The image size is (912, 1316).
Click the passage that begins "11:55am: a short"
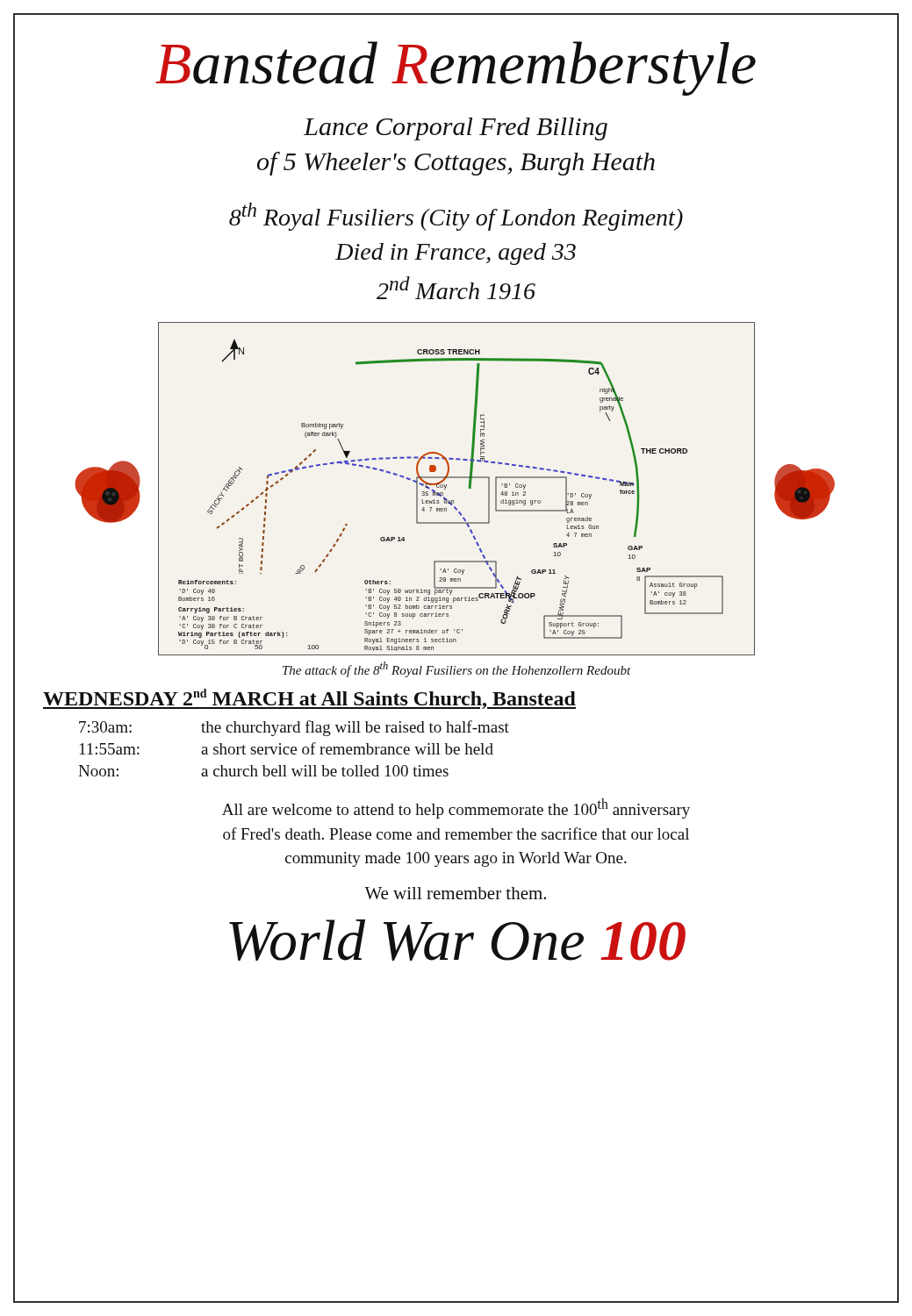(x=268, y=749)
